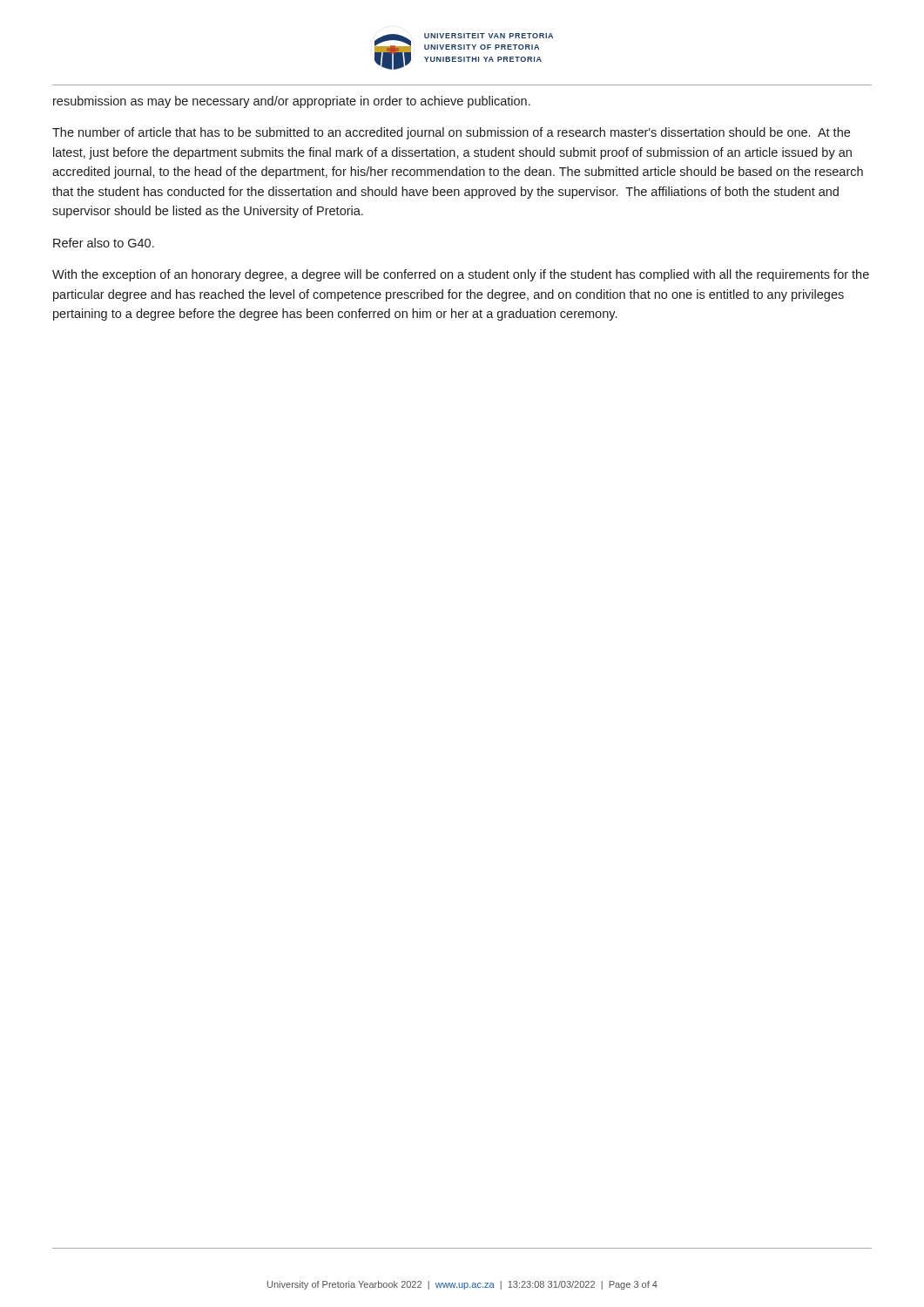Screen dimensions: 1307x924
Task: Click on the text starting "resubmission as may be necessary"
Action: 462,101
